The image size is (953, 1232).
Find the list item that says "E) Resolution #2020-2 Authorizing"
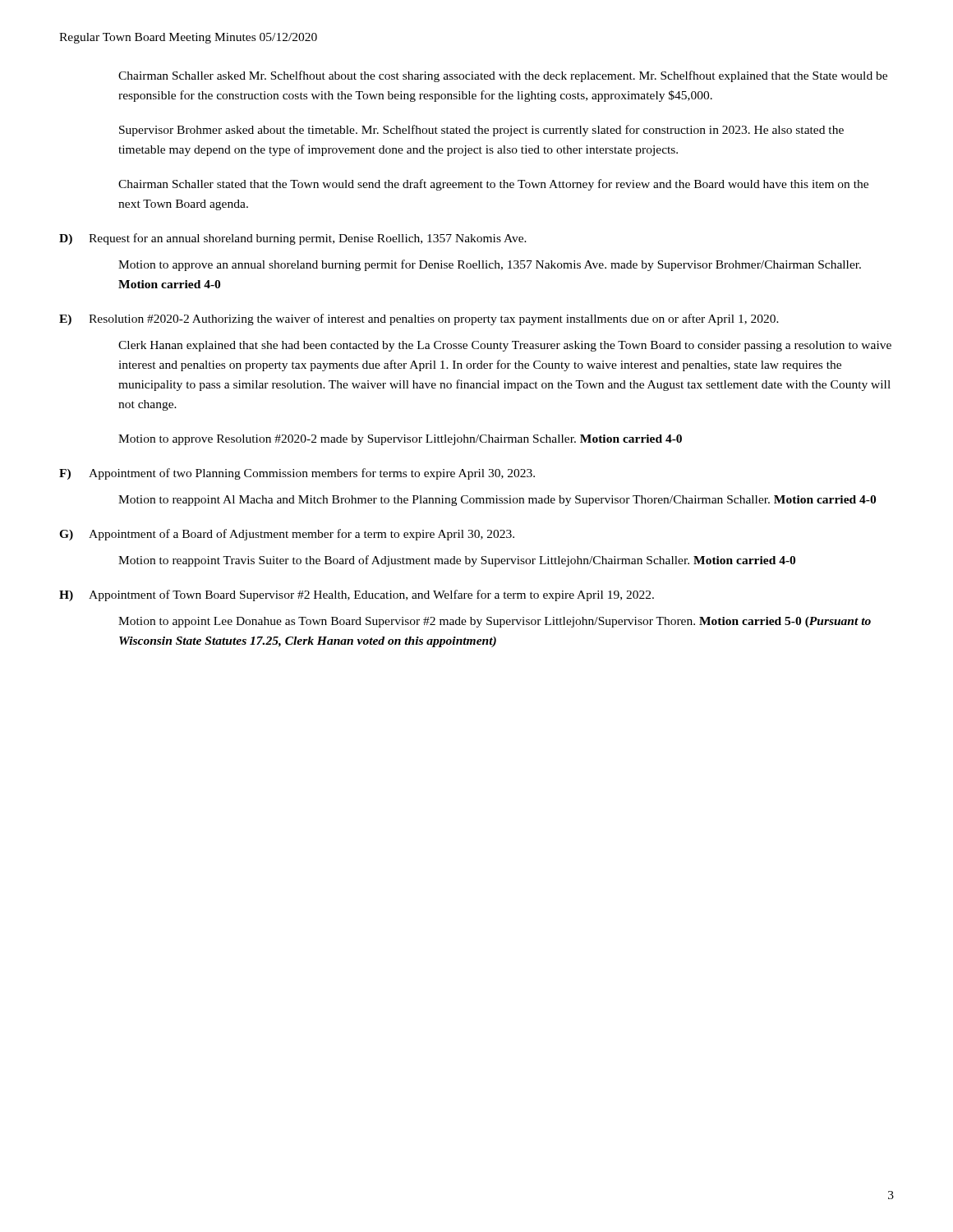coord(476,319)
